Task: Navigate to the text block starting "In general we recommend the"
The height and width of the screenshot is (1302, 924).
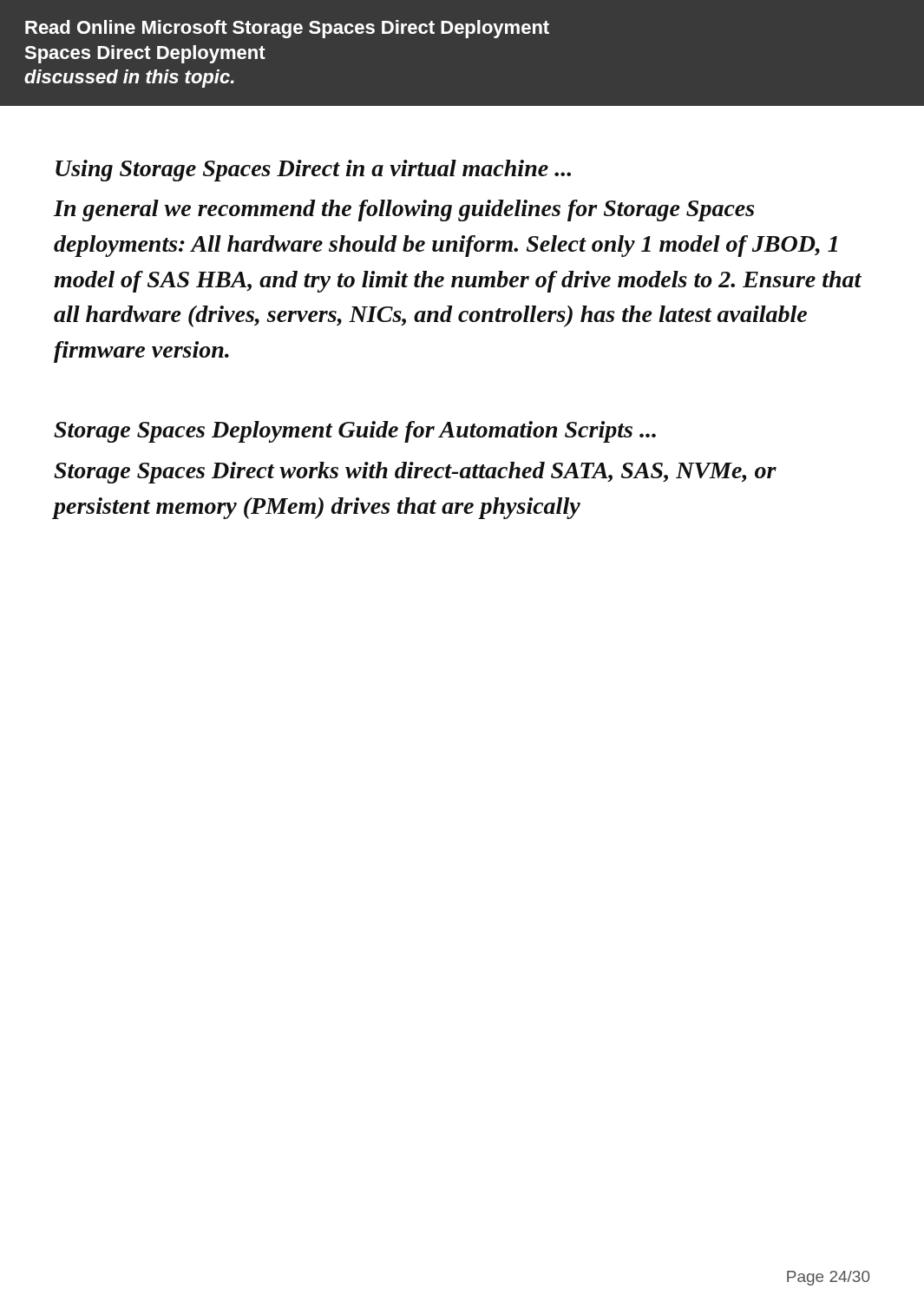Action: (462, 279)
